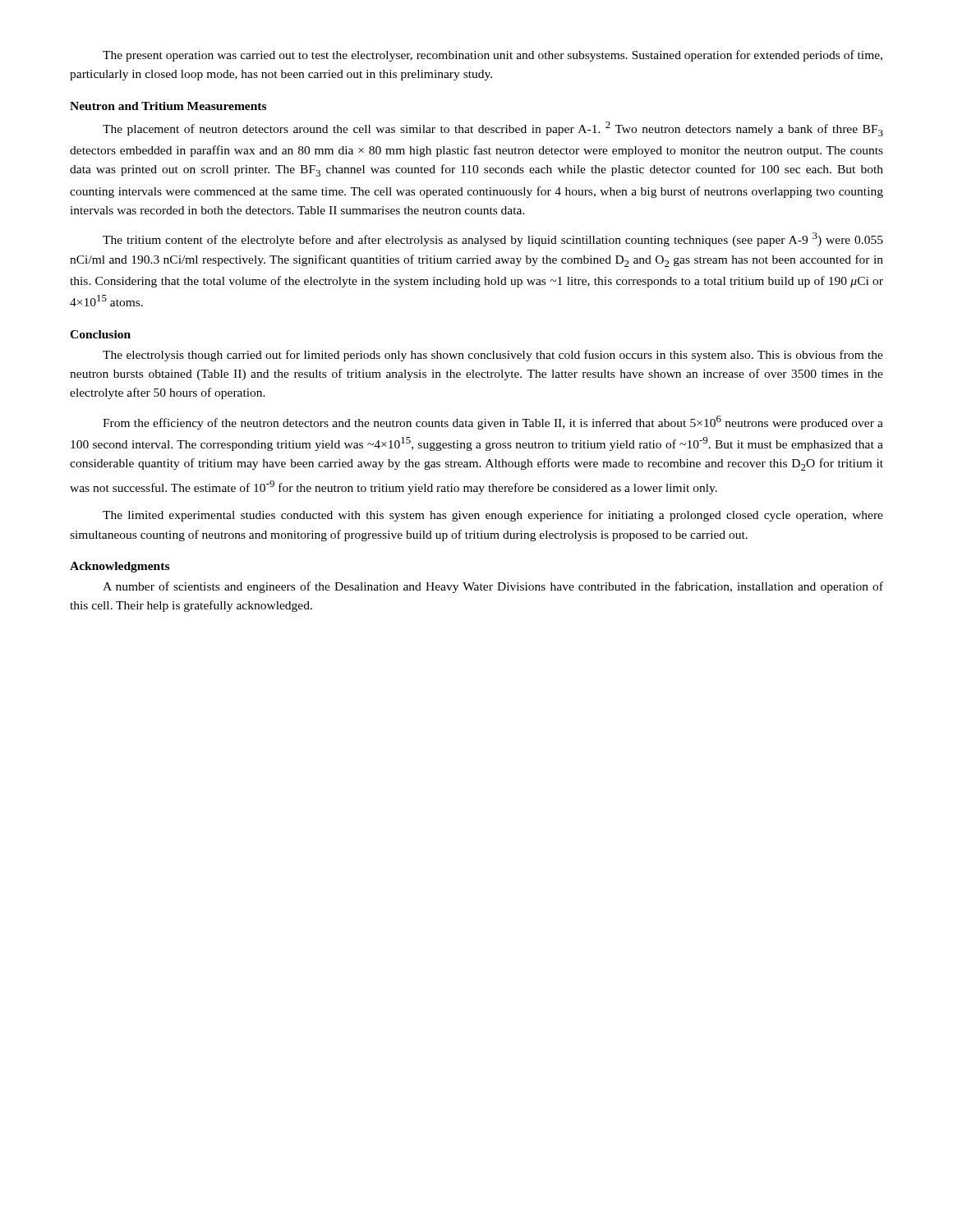
Task: Locate the region starting "Neutron and Tritium Measurements"
Action: point(168,105)
